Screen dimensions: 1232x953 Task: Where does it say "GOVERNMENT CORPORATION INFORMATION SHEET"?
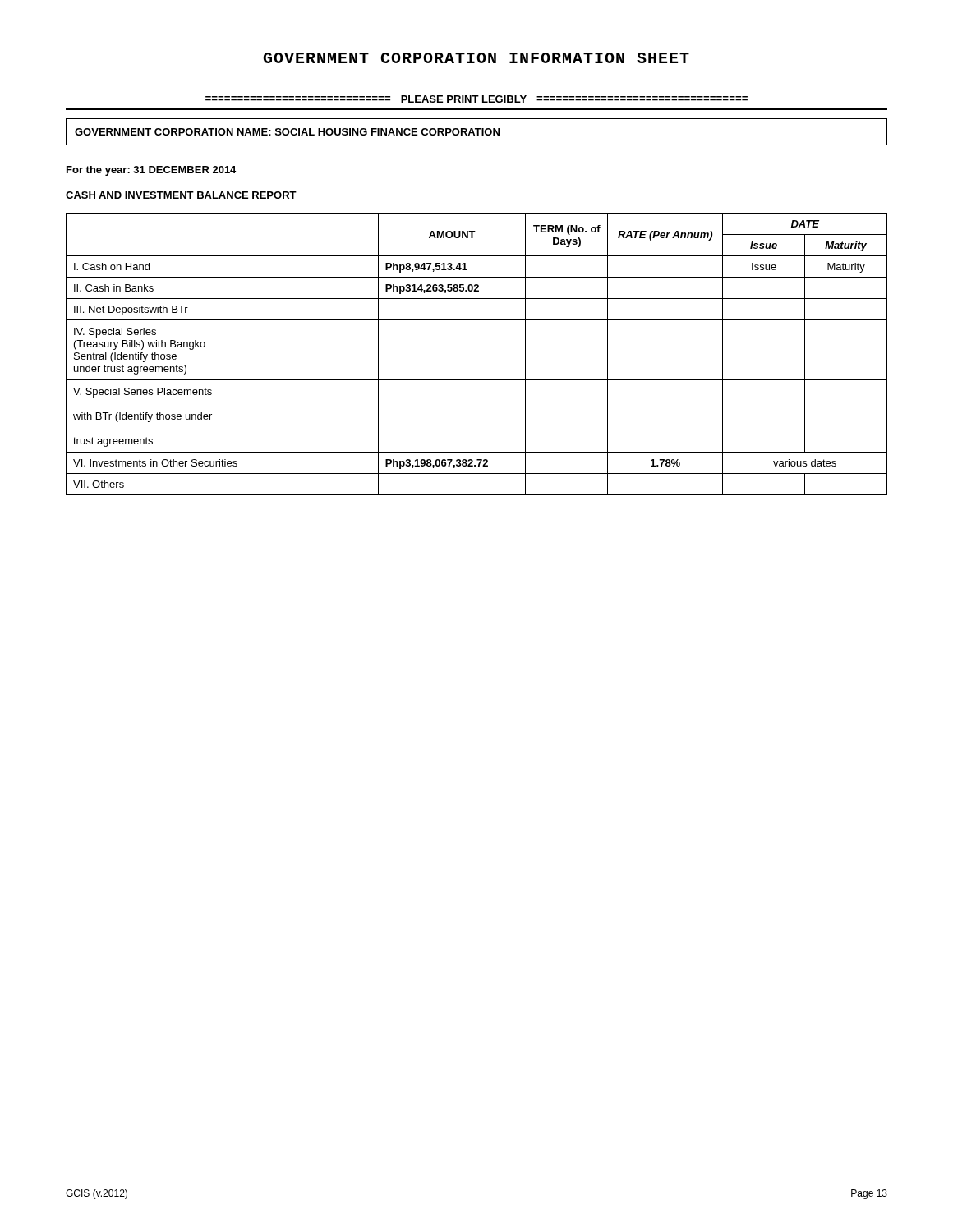[x=476, y=59]
